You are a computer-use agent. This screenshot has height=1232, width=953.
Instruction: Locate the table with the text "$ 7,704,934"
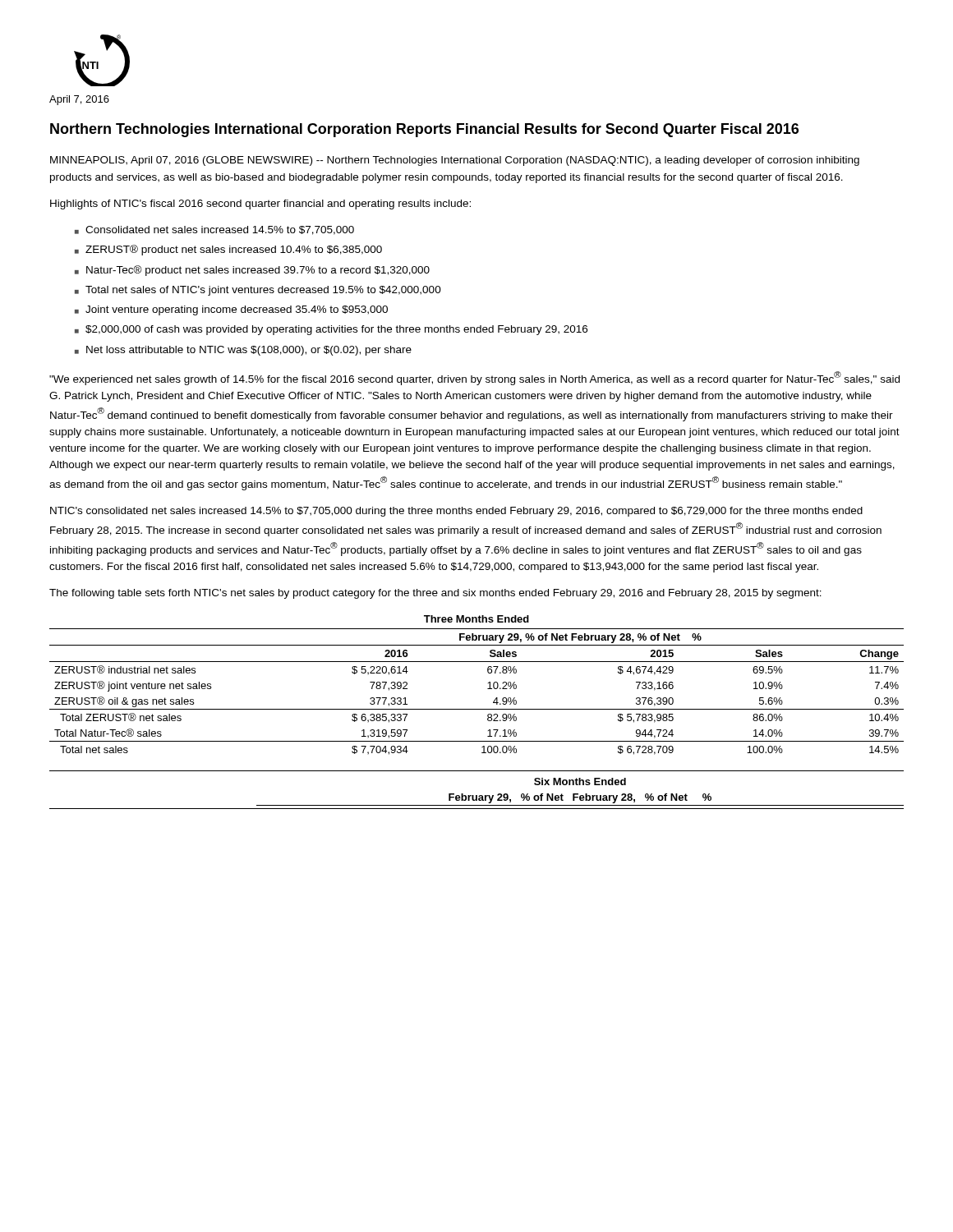coord(476,685)
